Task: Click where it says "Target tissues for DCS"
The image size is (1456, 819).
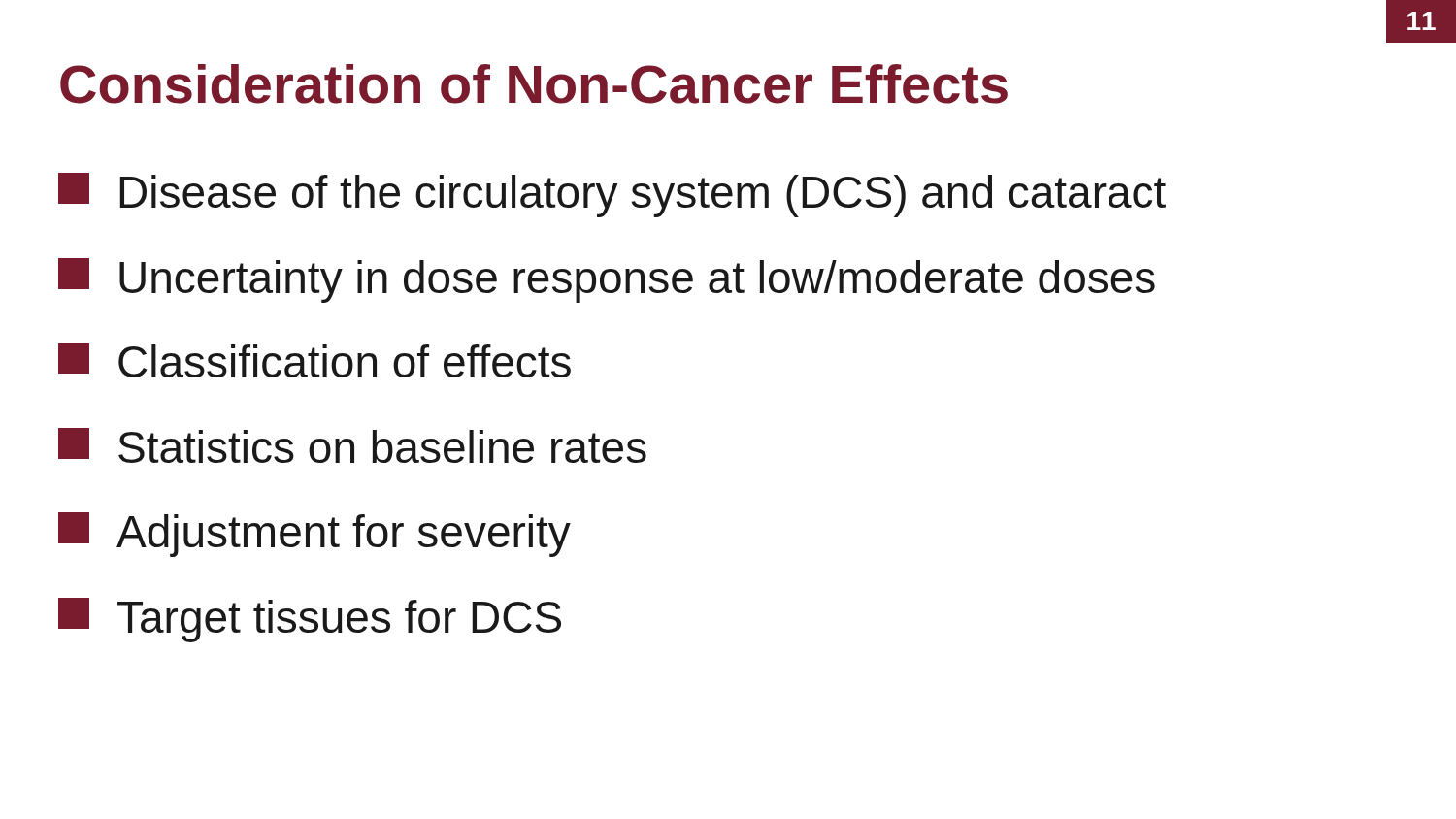Action: 311,617
